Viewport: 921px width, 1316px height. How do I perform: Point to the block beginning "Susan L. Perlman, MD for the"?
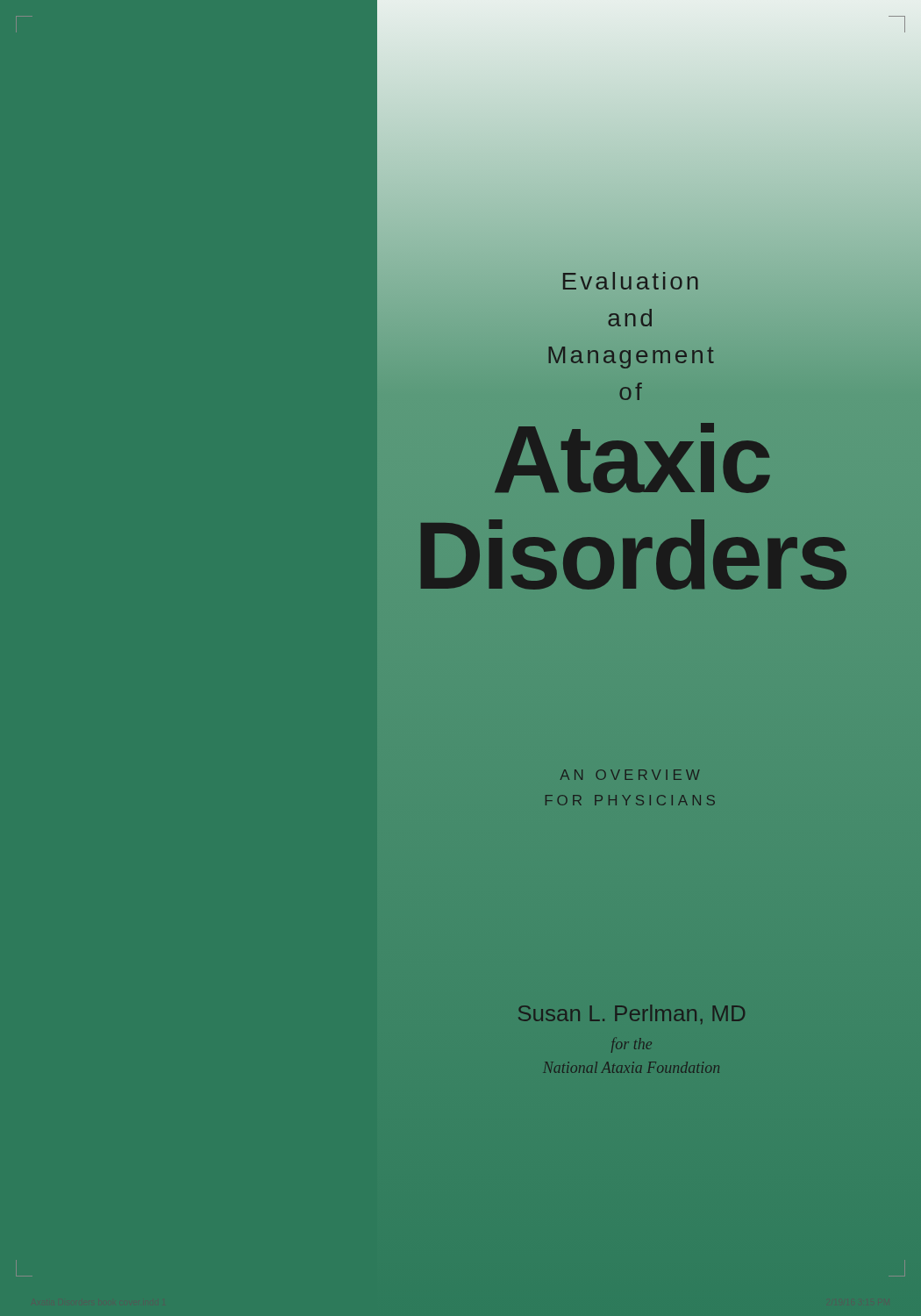point(632,1040)
